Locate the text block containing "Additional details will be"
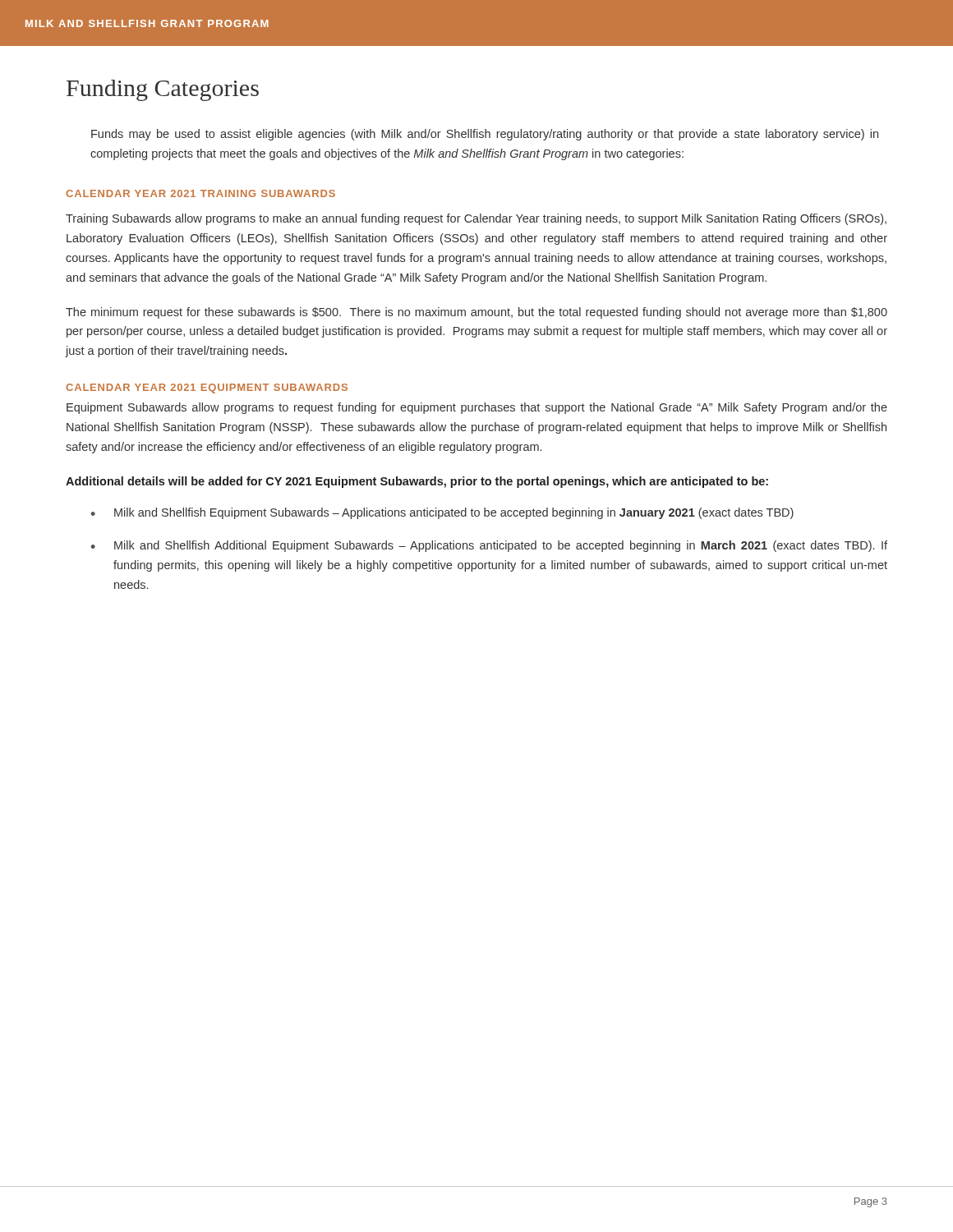This screenshot has height=1232, width=953. (x=417, y=481)
